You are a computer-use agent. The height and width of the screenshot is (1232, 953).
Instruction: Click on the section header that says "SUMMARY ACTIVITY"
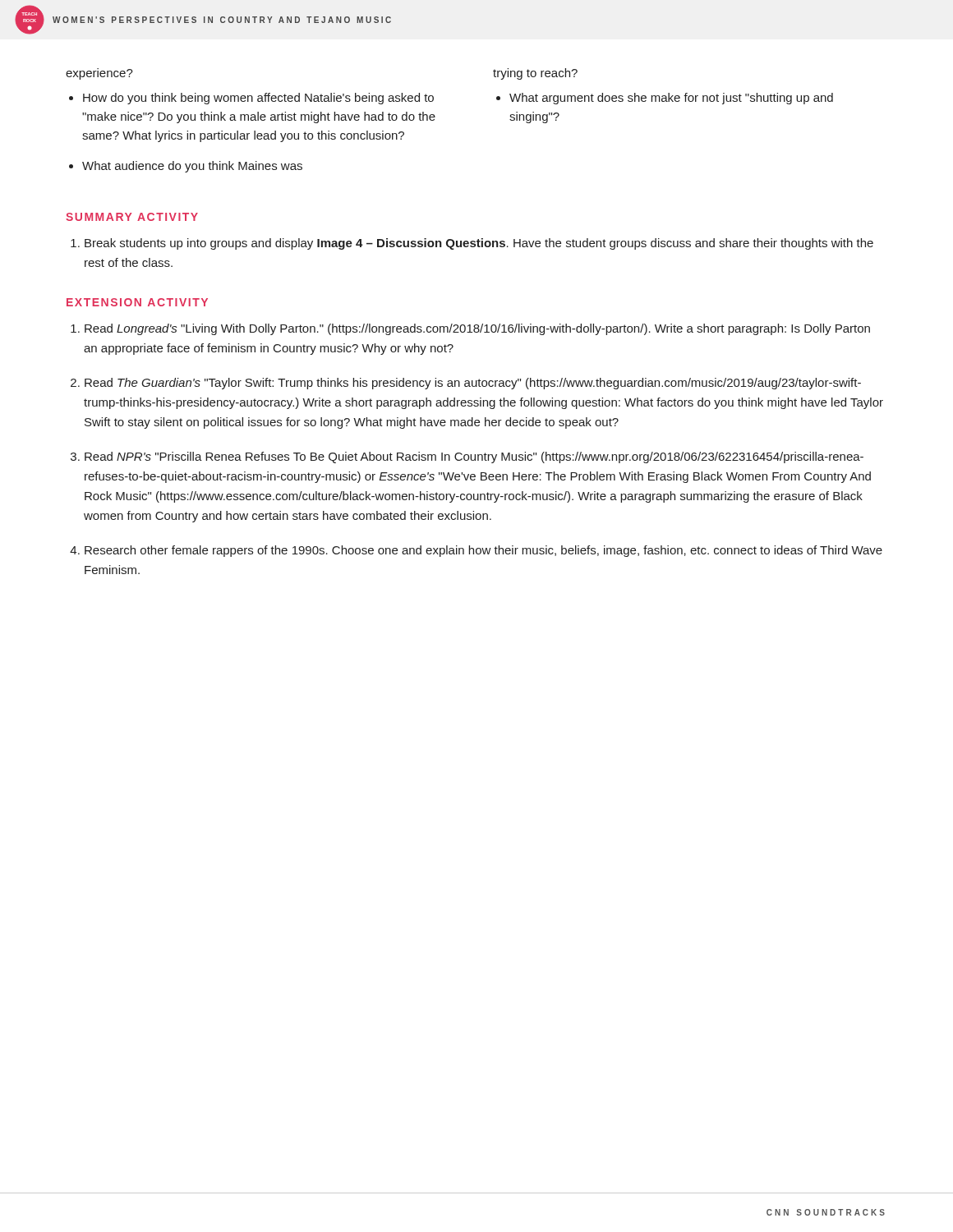(x=133, y=216)
